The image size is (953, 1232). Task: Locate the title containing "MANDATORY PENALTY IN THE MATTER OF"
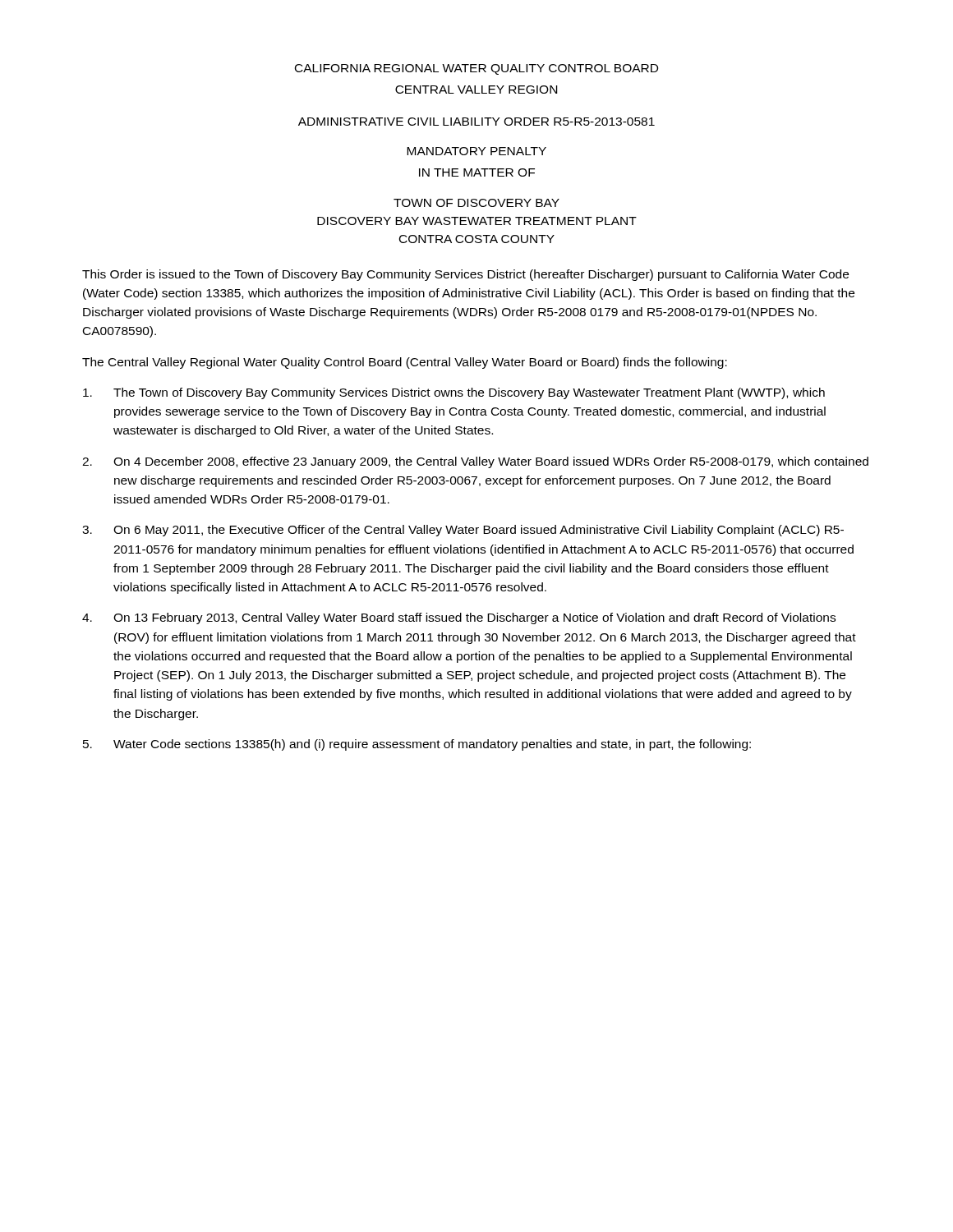476,162
